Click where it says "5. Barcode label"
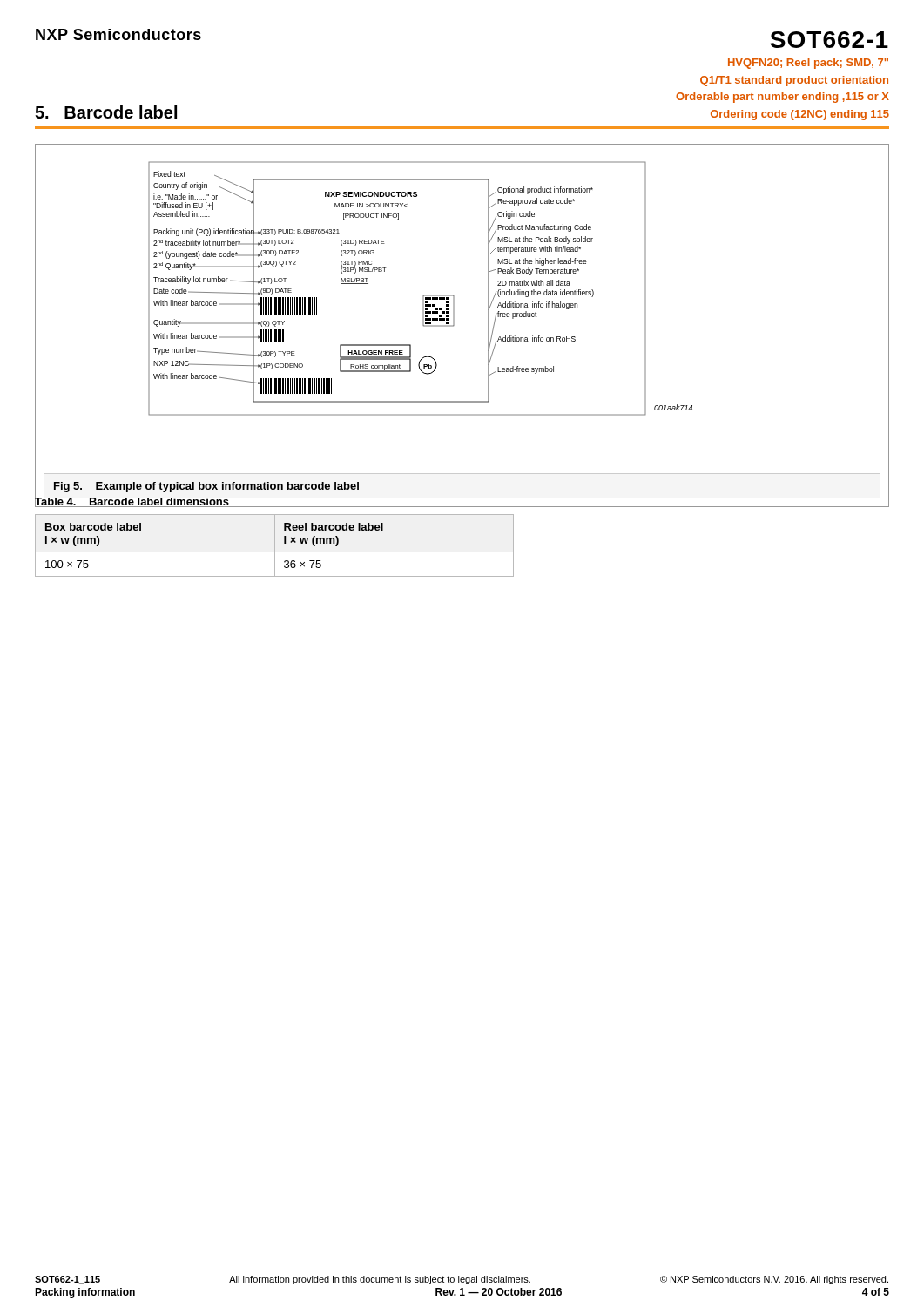Viewport: 924px width, 1307px height. pyautogui.click(x=462, y=115)
